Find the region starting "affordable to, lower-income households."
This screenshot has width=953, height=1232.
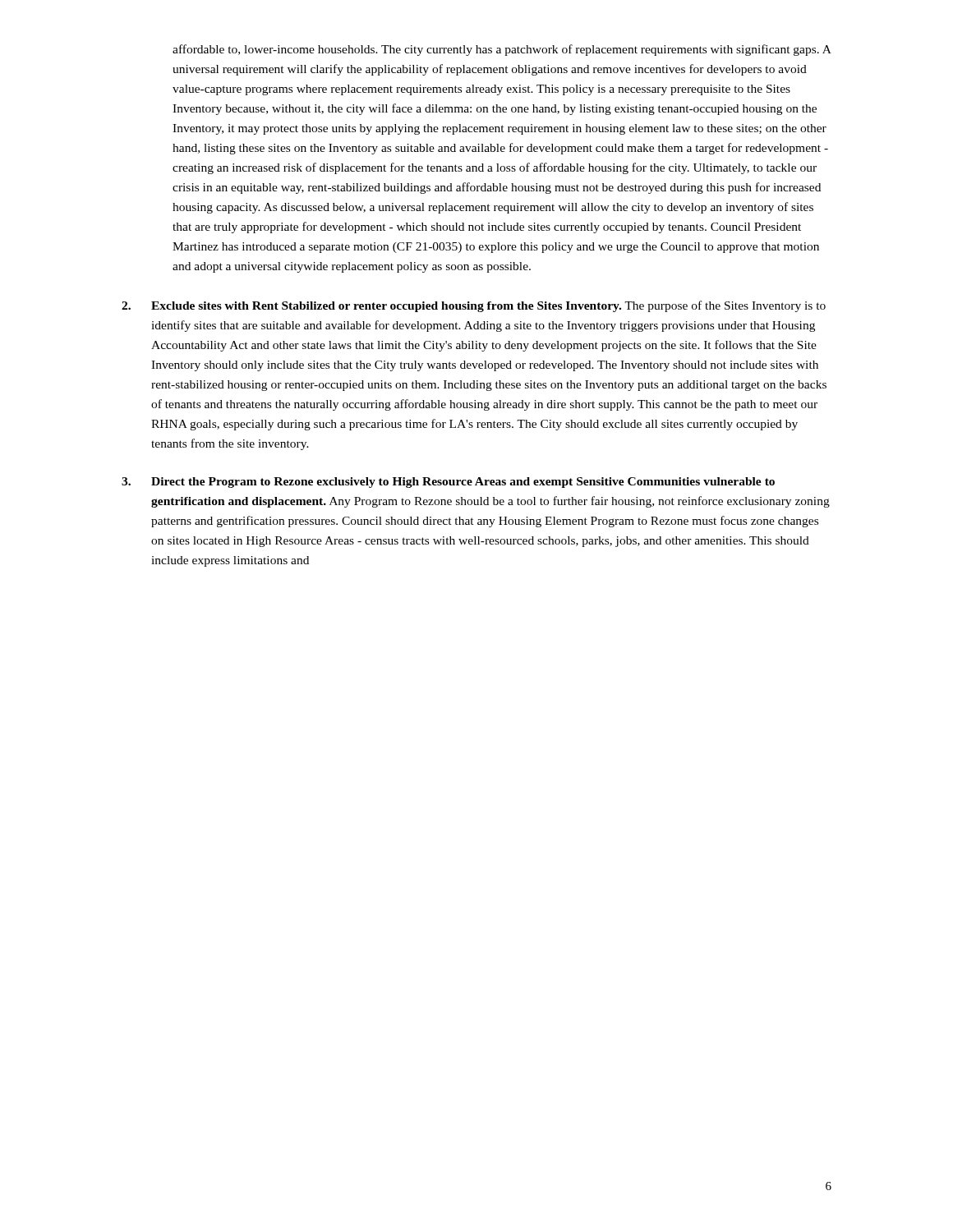point(502,157)
